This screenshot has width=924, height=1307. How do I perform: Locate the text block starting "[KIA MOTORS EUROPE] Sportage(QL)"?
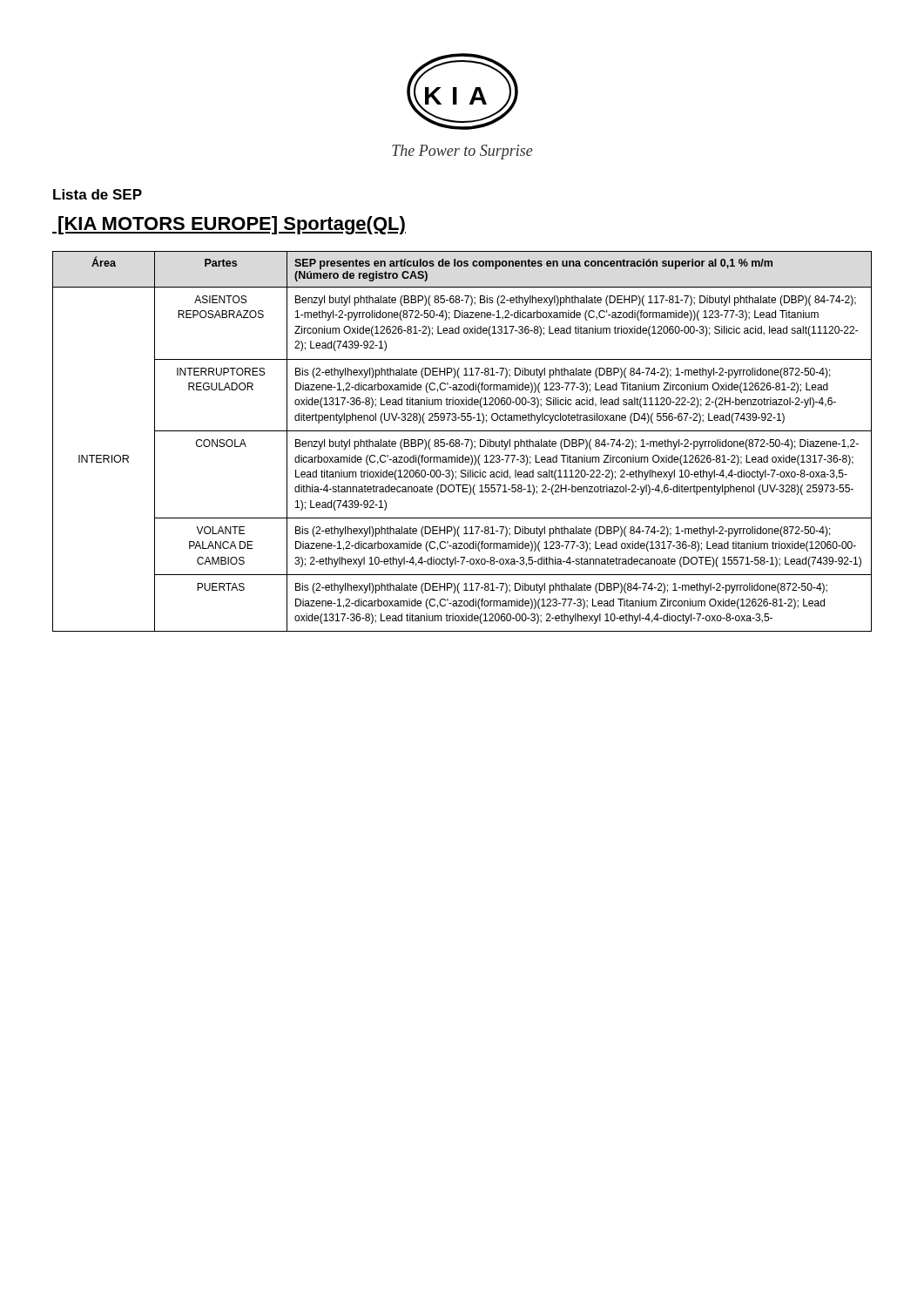point(229,223)
